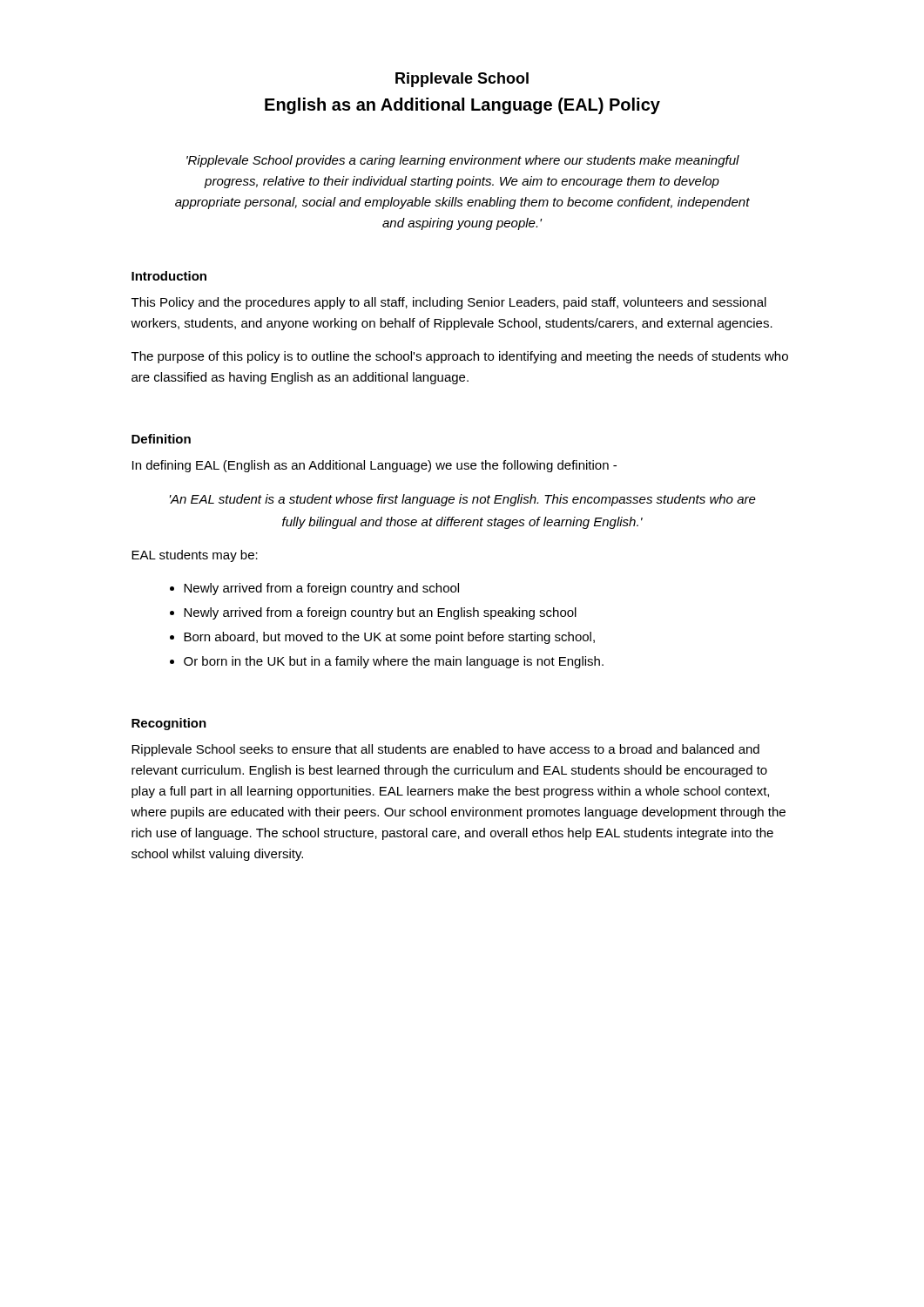Find the text with the text "EAL students may be:"
The image size is (924, 1307).
[195, 555]
